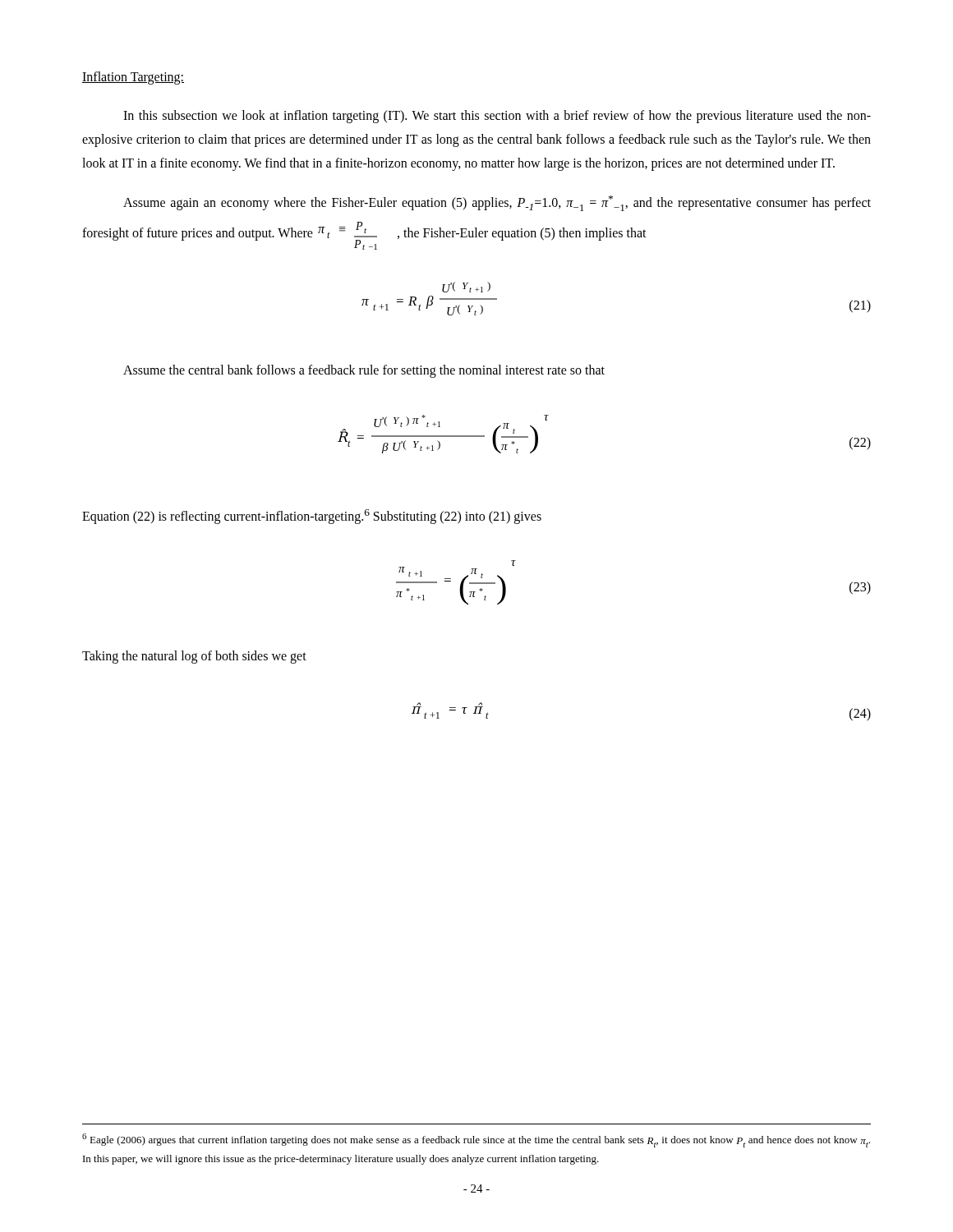The width and height of the screenshot is (953, 1232).
Task: Select the block starting "Inflation Targeting:"
Action: point(133,77)
